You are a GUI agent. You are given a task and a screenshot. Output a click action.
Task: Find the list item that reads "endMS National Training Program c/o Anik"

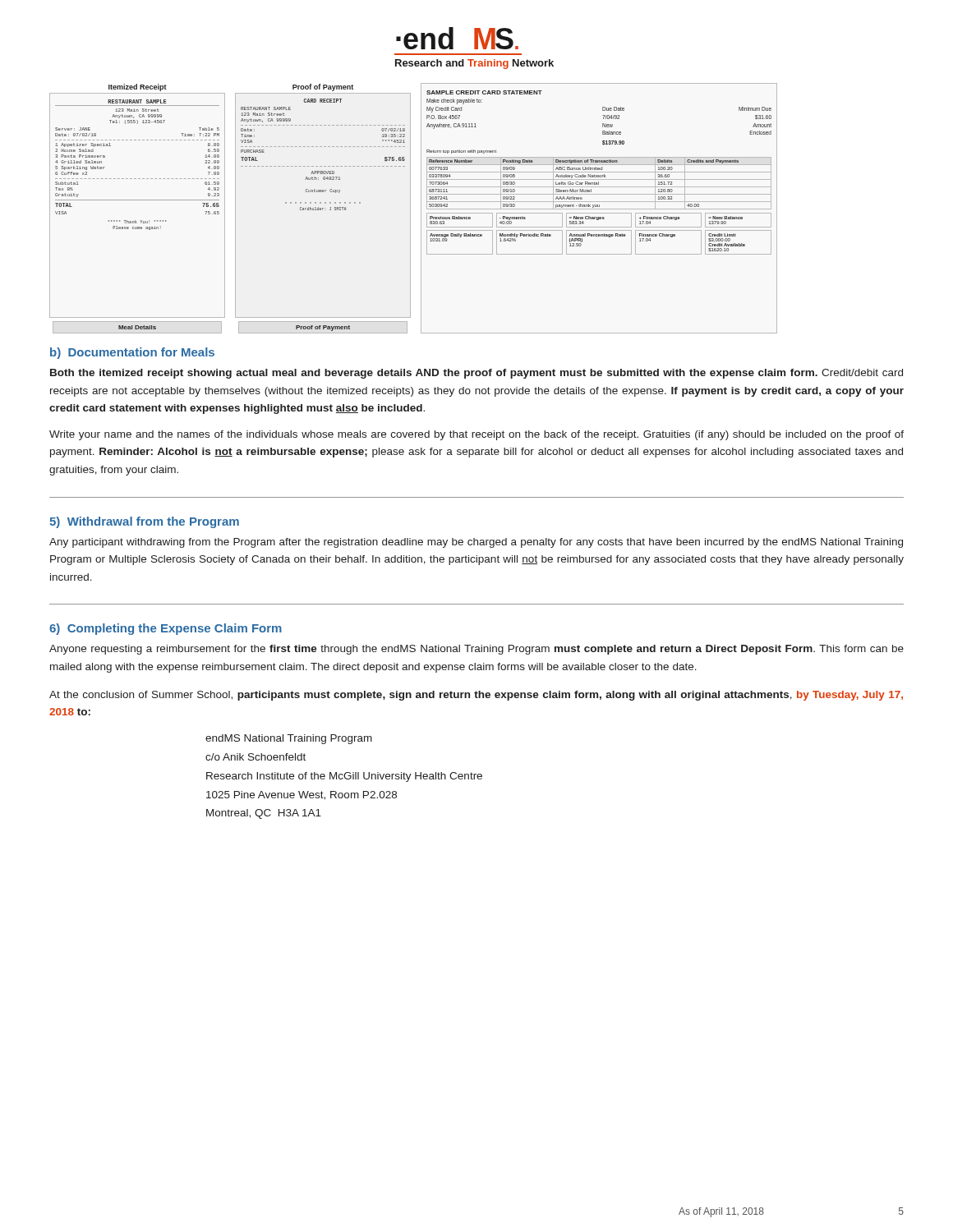click(344, 775)
